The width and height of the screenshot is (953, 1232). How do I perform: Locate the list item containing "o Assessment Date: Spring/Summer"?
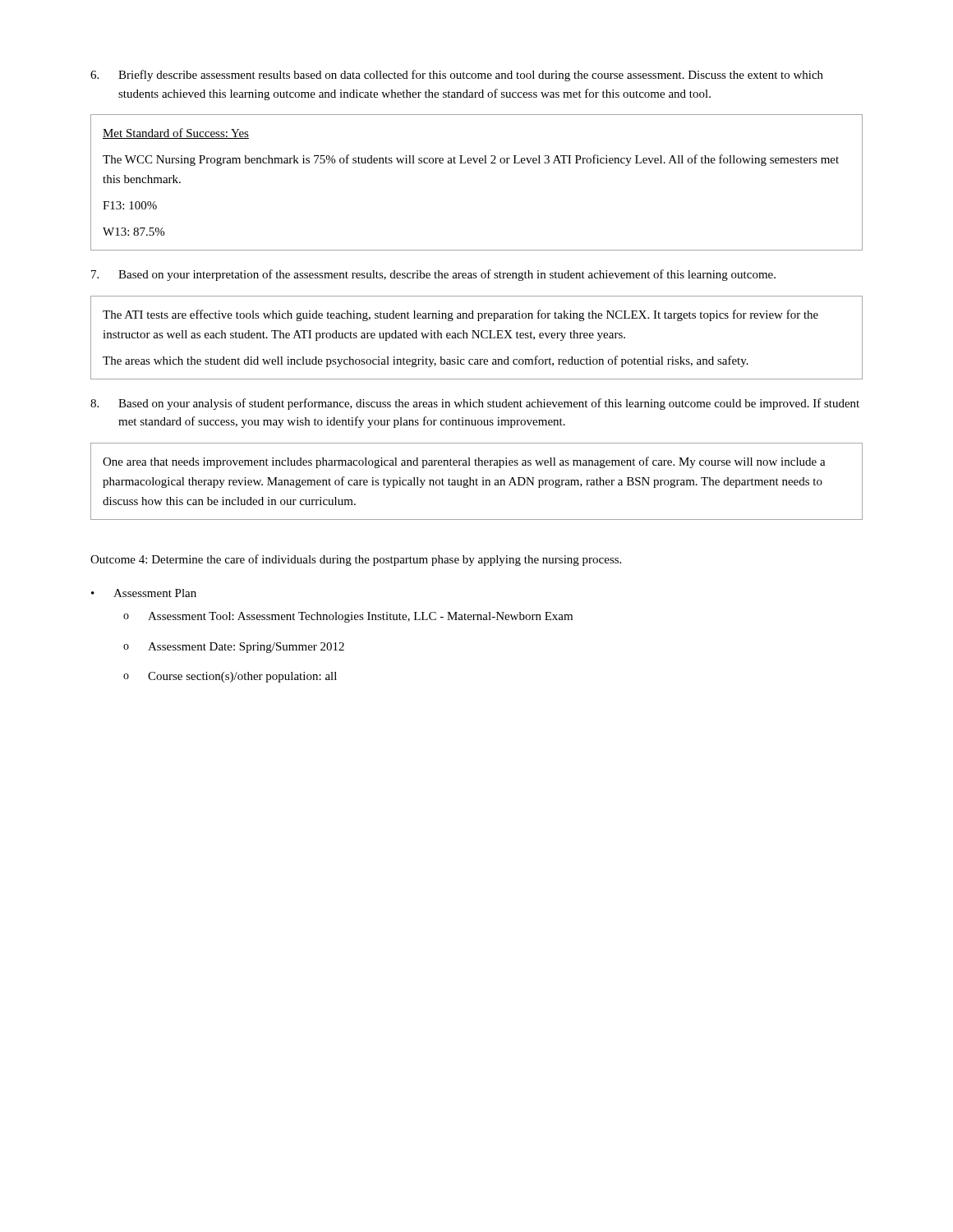234,646
